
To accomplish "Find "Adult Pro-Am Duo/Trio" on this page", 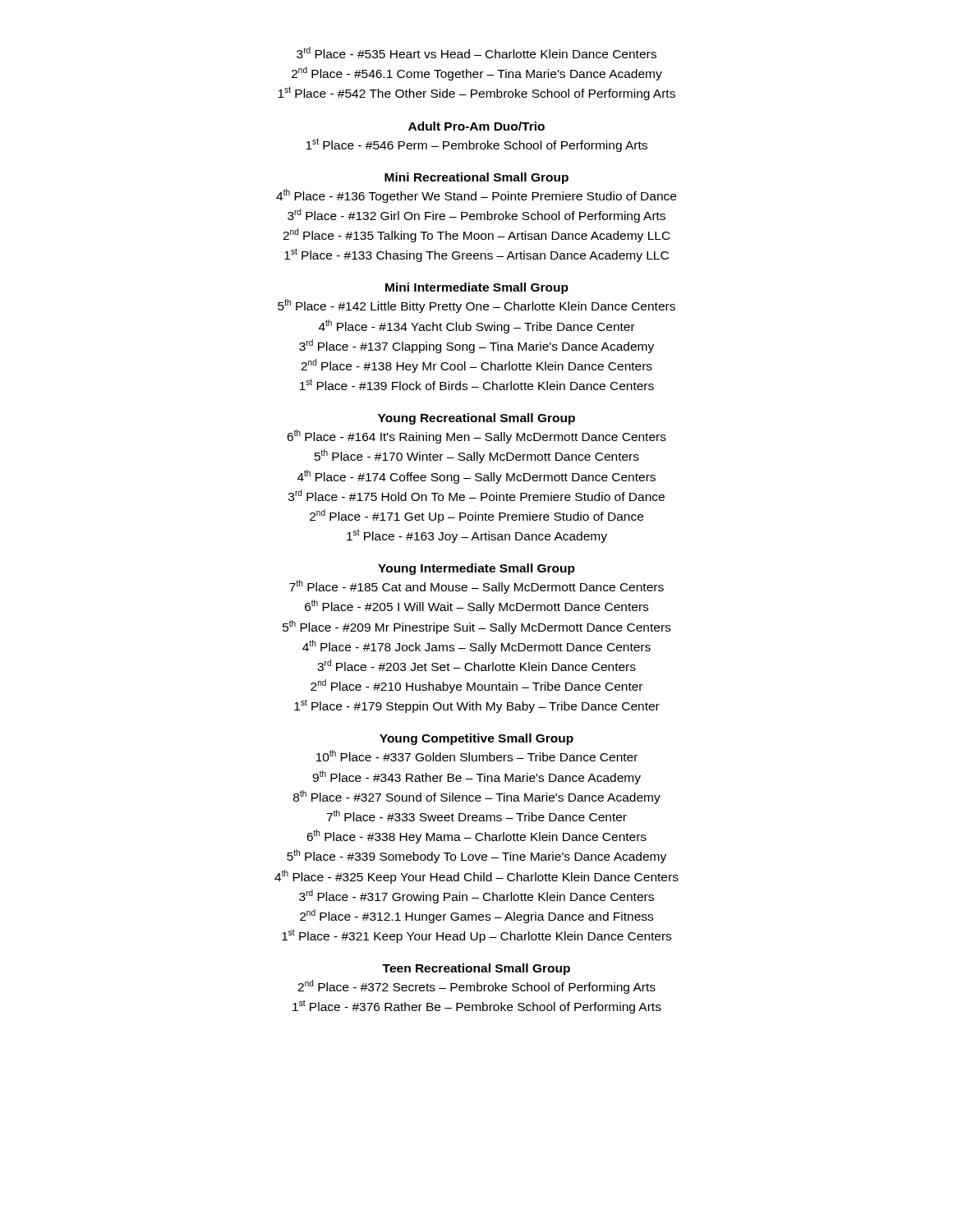I will point(476,126).
